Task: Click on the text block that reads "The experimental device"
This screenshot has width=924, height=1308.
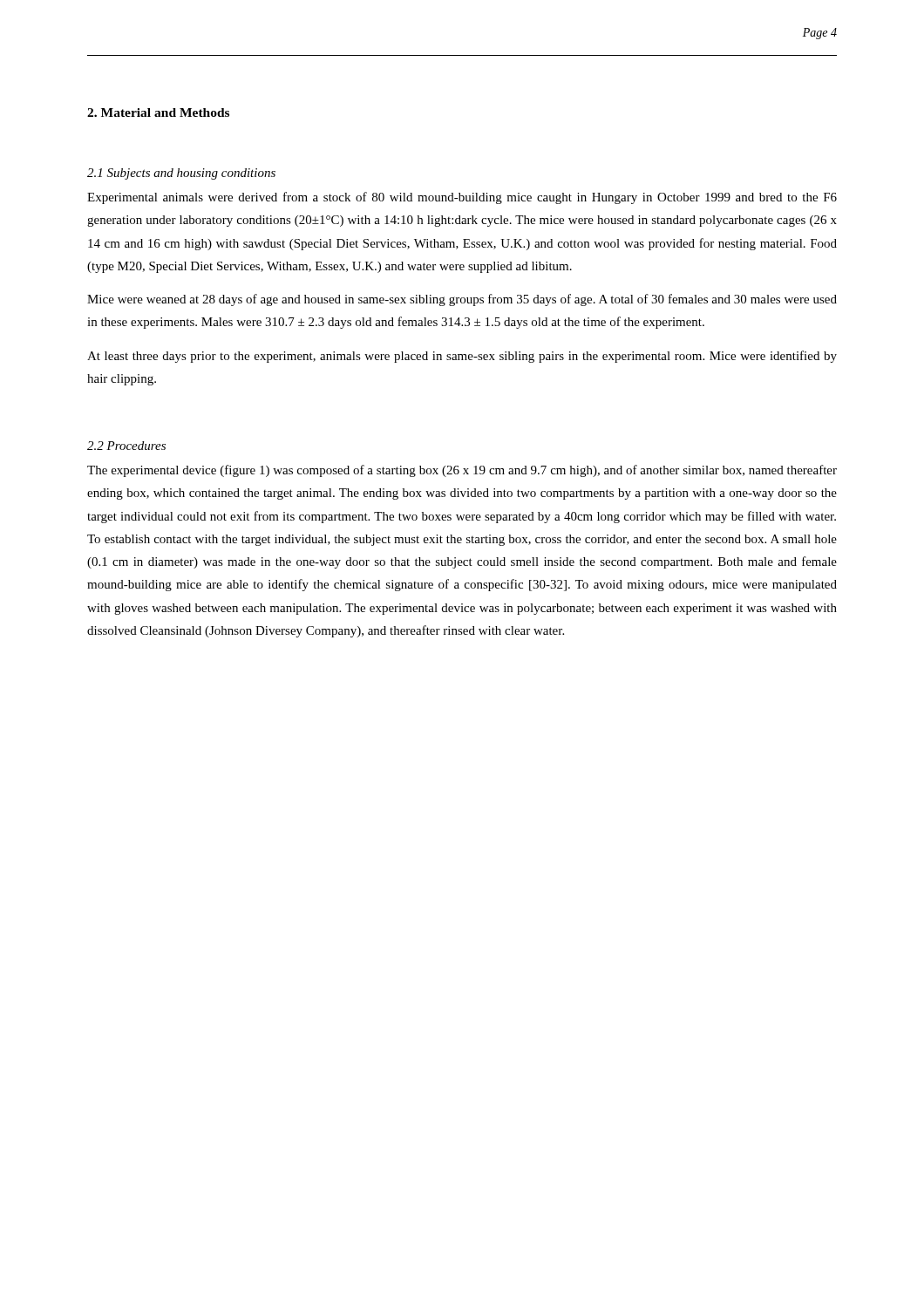Action: (462, 550)
